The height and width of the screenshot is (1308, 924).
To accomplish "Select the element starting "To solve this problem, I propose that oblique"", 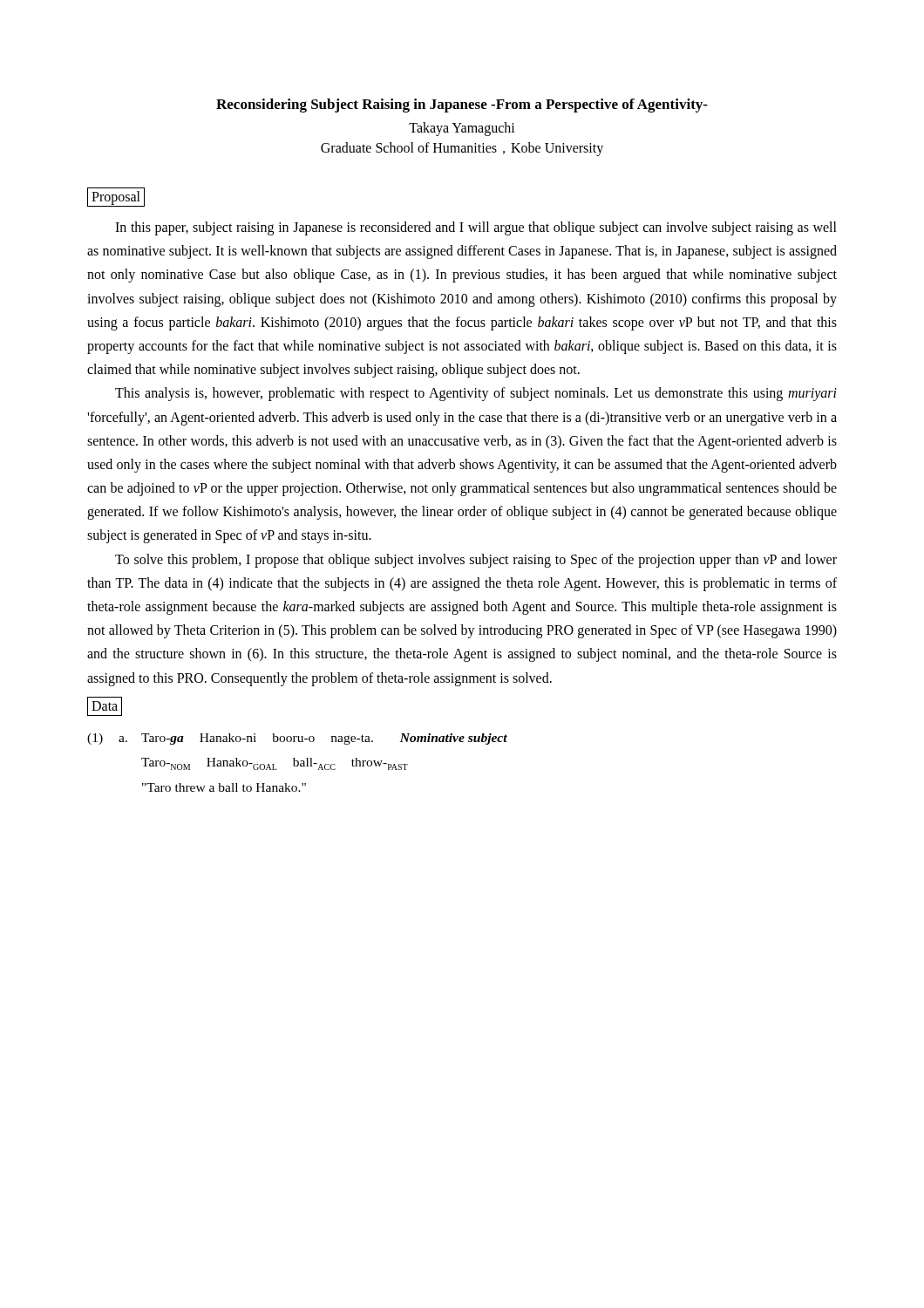I will [x=462, y=618].
